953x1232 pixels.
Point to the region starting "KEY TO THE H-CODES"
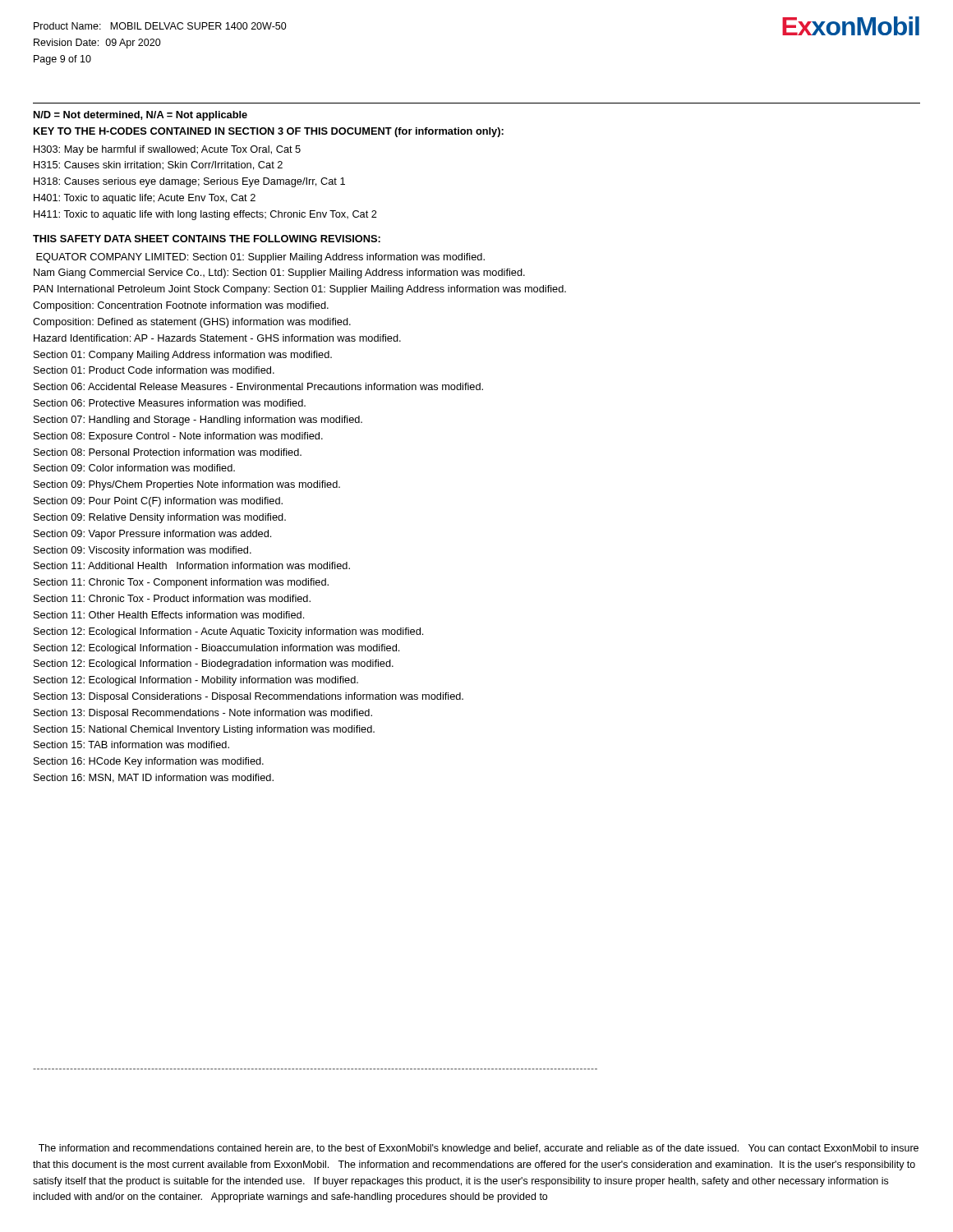(x=269, y=131)
